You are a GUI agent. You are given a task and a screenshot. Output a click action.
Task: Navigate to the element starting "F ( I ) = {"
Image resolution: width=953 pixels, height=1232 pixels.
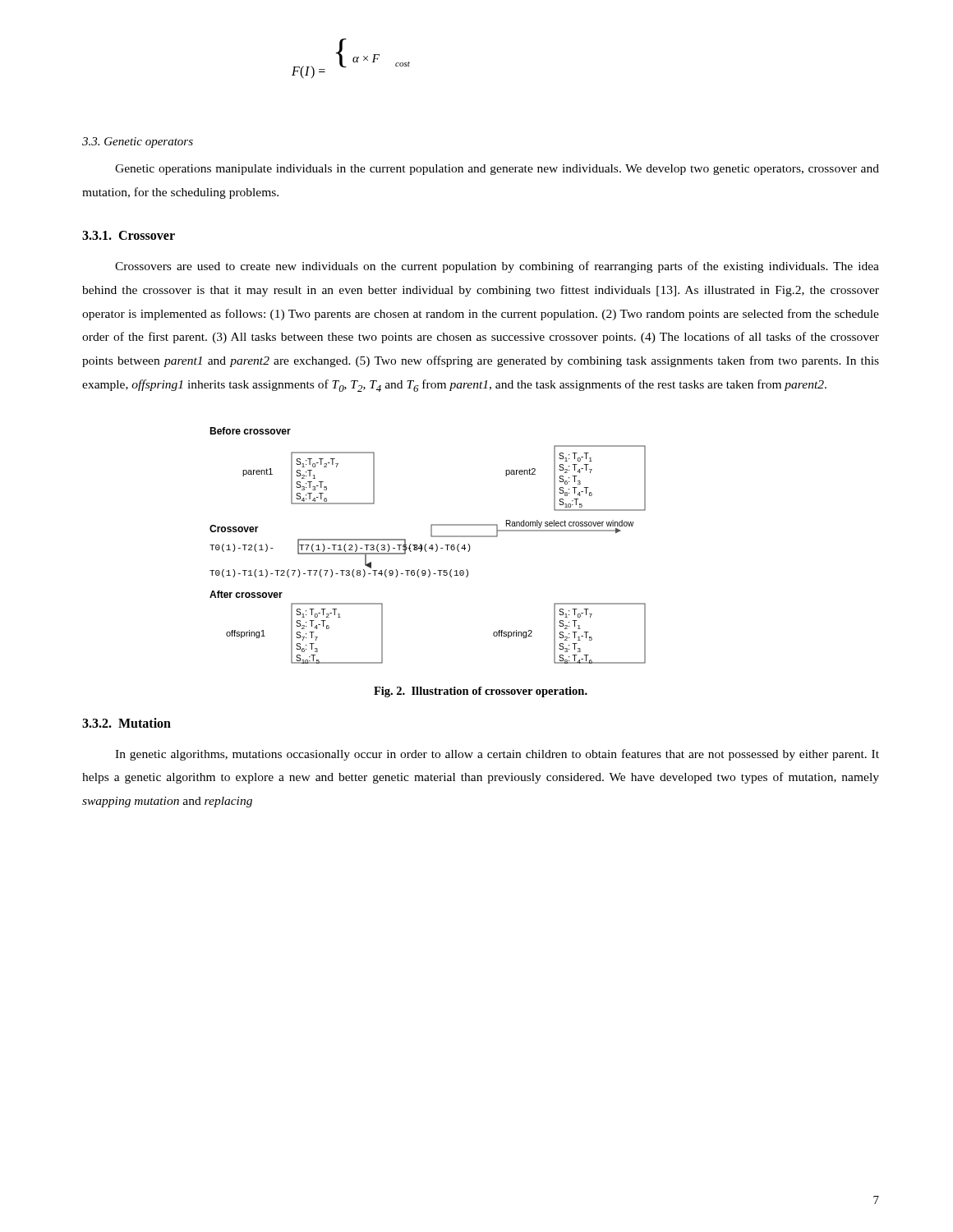[351, 60]
